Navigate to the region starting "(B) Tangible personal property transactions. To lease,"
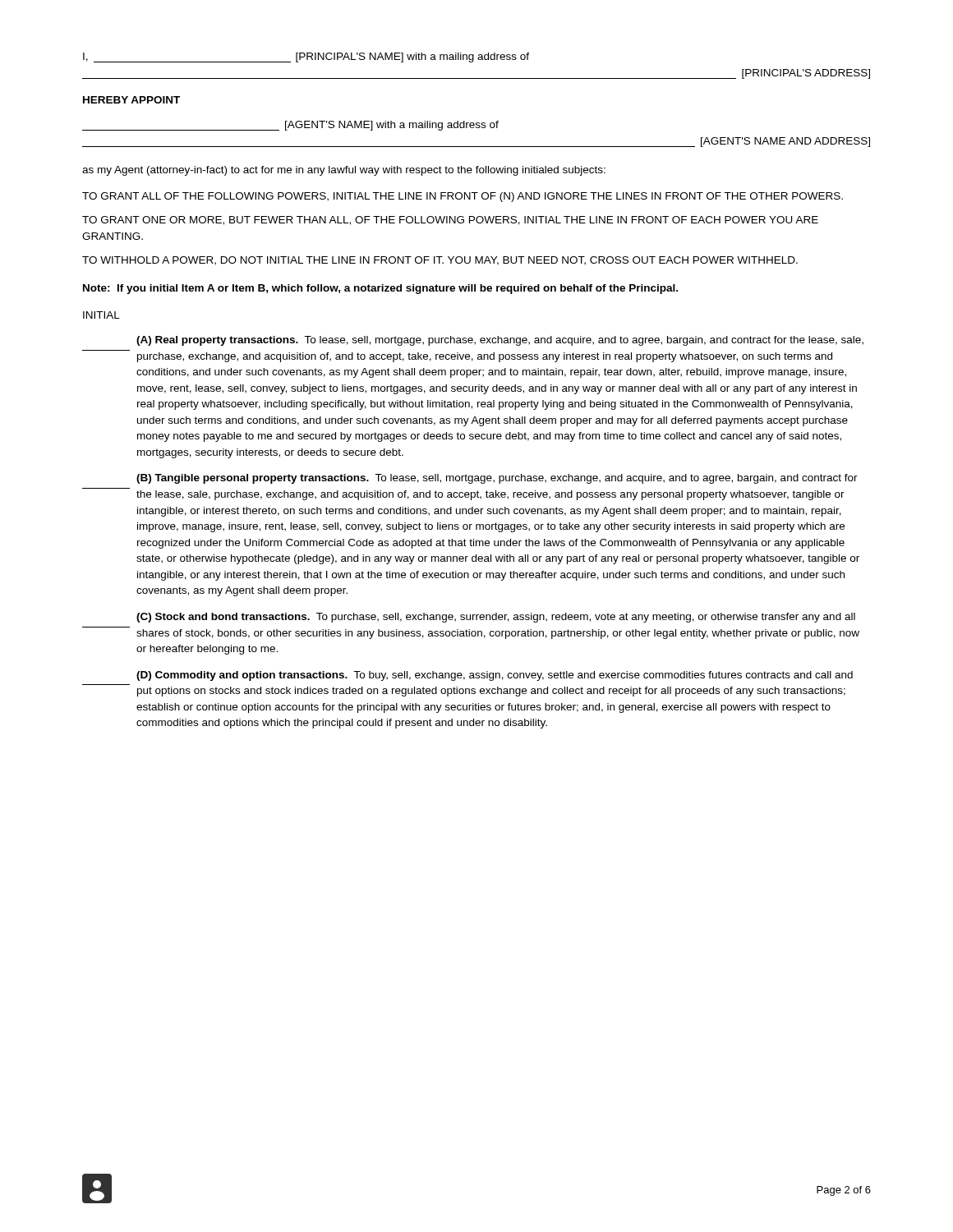 [476, 534]
